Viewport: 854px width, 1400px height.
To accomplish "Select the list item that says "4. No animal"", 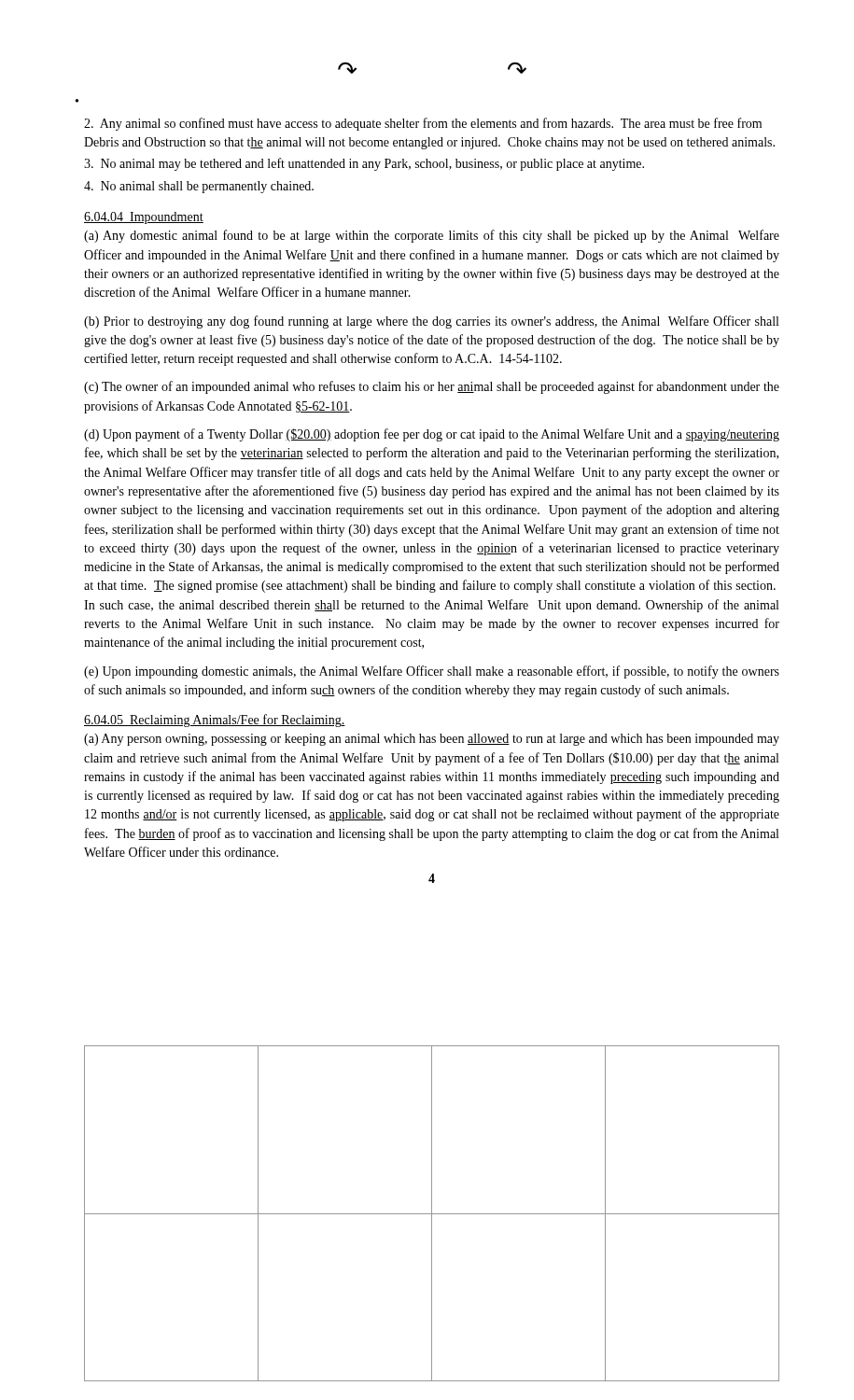I will coord(199,186).
